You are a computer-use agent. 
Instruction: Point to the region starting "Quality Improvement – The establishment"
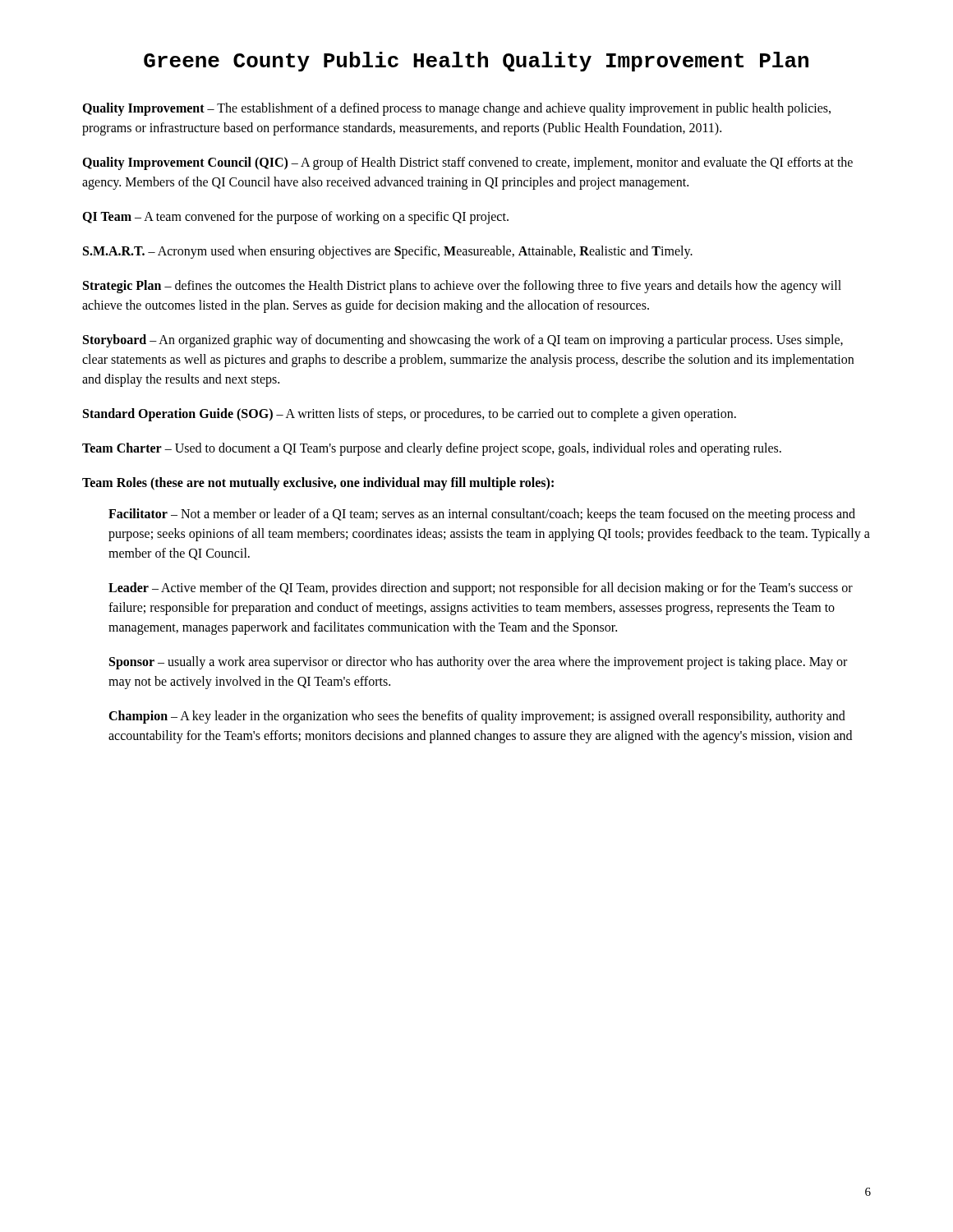[457, 118]
